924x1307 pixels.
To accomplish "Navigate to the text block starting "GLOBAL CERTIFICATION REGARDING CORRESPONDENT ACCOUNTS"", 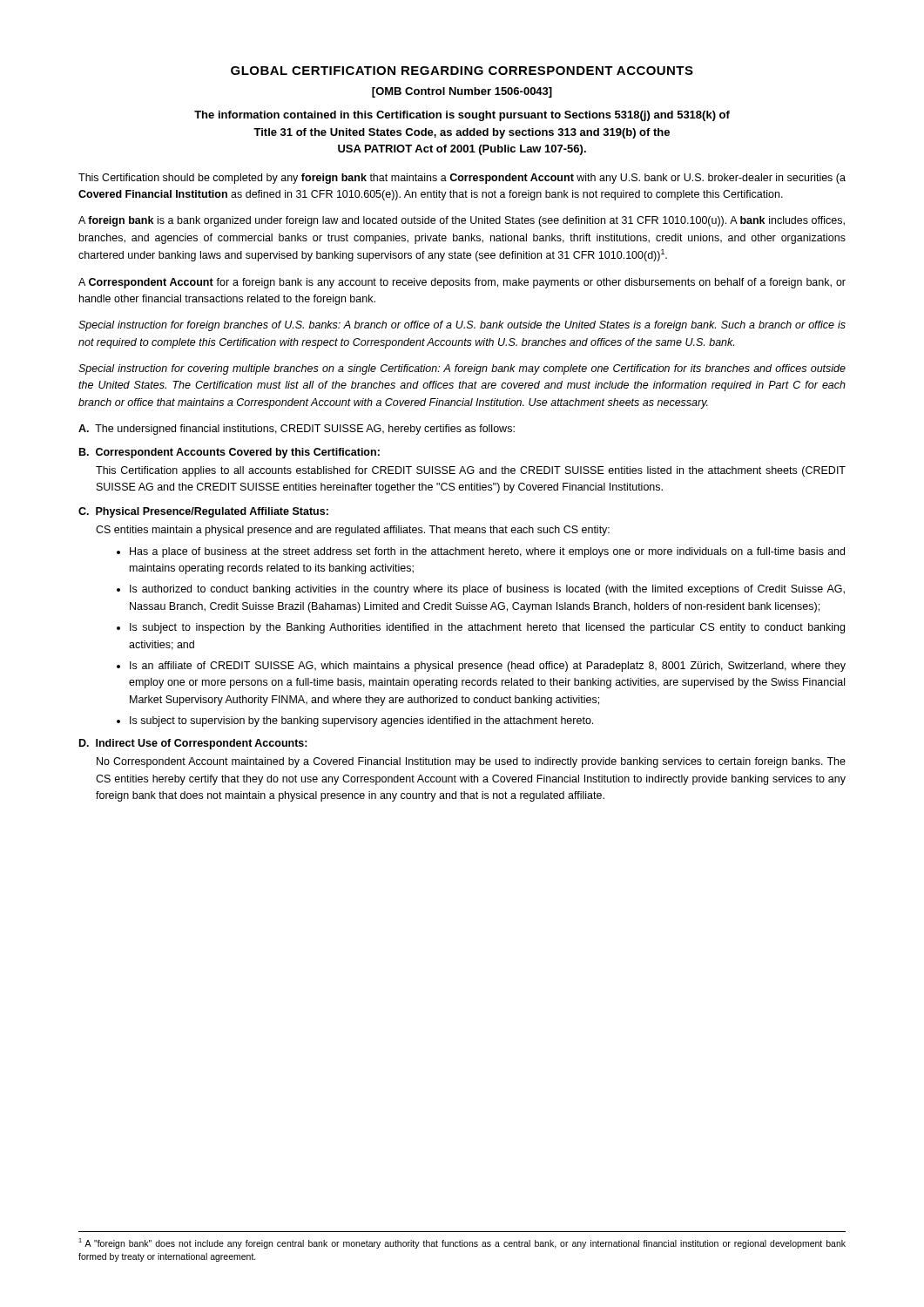I will [462, 70].
